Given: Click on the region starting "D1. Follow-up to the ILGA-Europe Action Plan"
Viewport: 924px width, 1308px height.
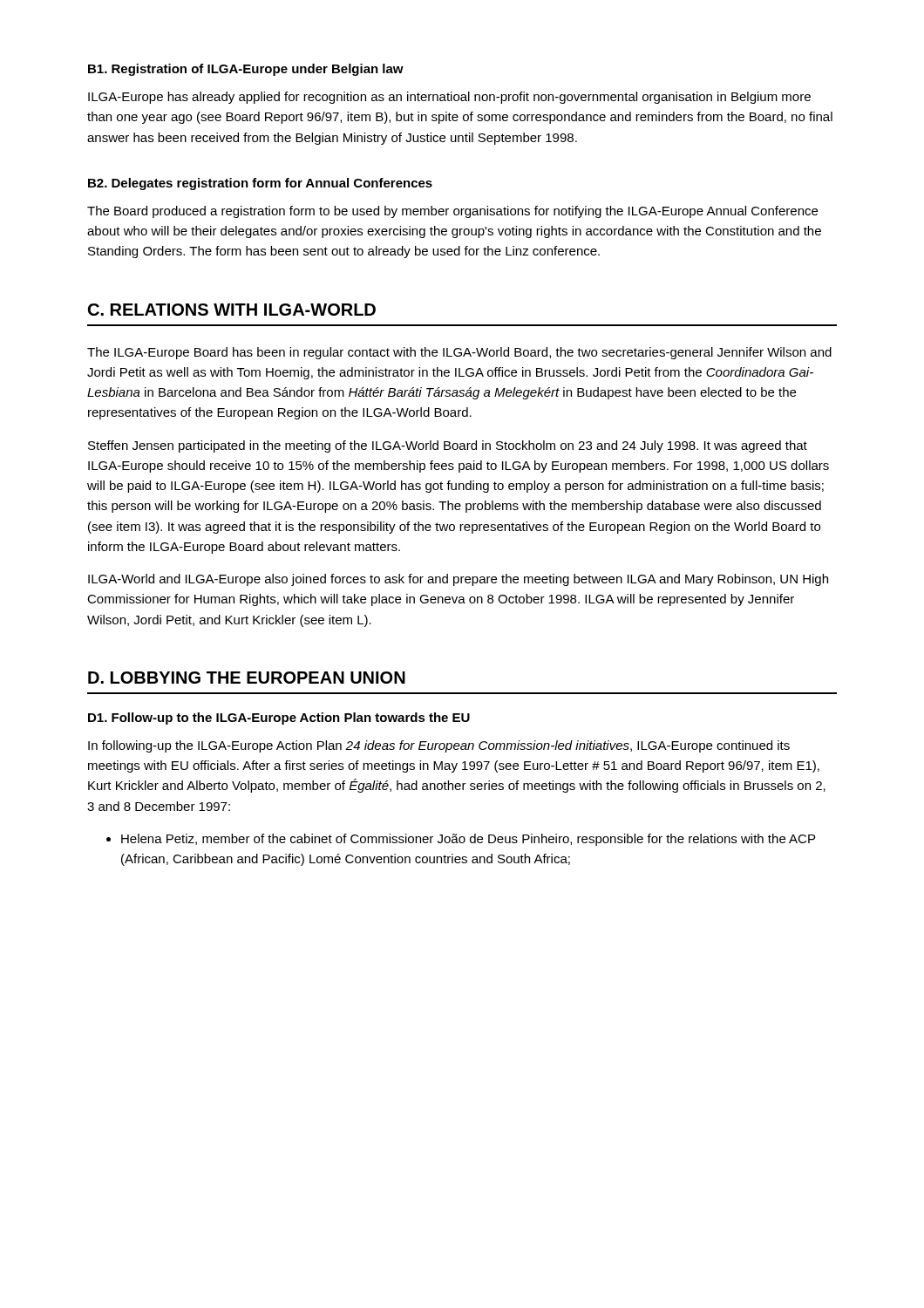Looking at the screenshot, I should [x=279, y=717].
